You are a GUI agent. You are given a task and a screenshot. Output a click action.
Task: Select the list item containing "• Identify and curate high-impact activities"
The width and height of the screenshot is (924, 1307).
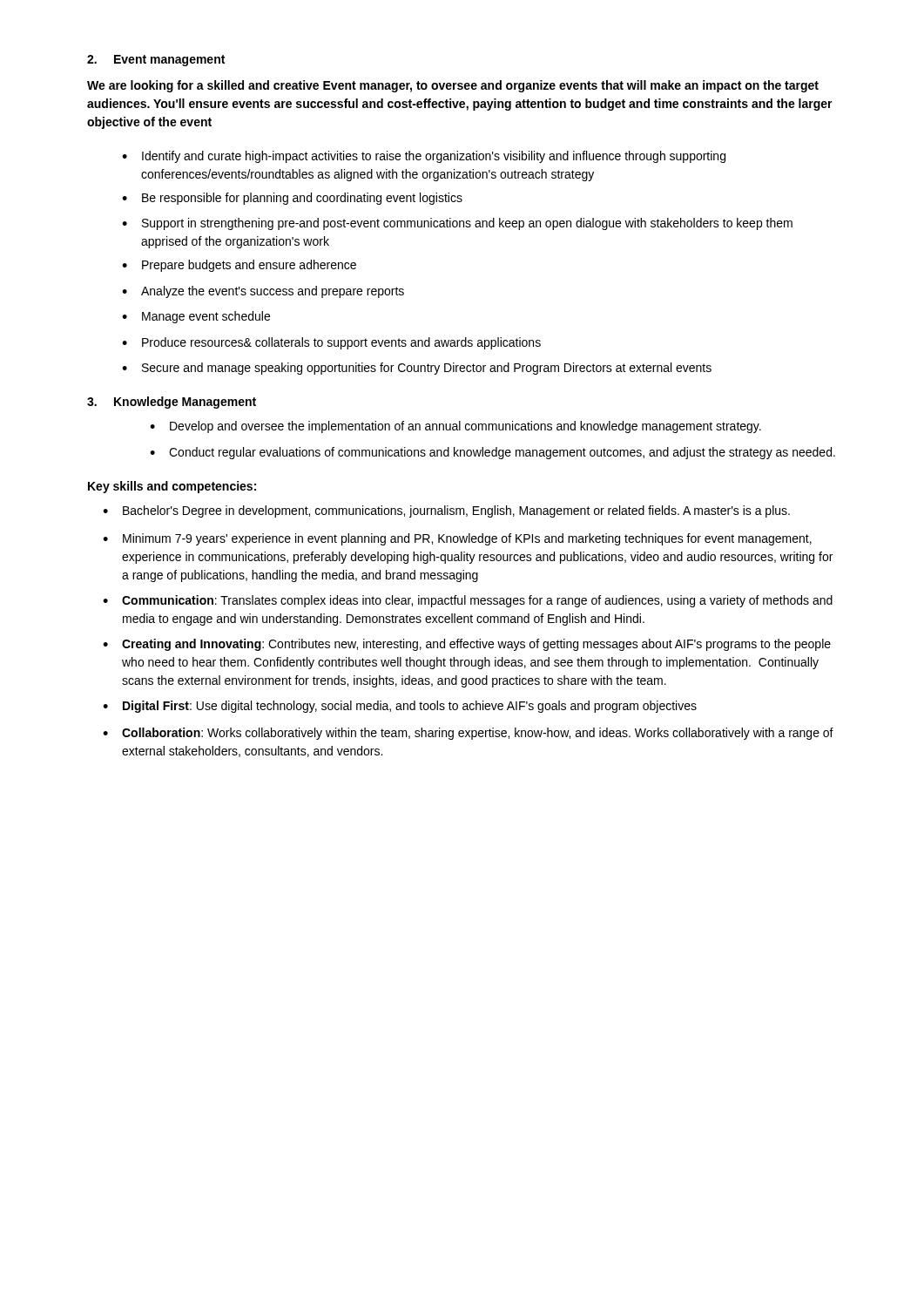[x=479, y=166]
